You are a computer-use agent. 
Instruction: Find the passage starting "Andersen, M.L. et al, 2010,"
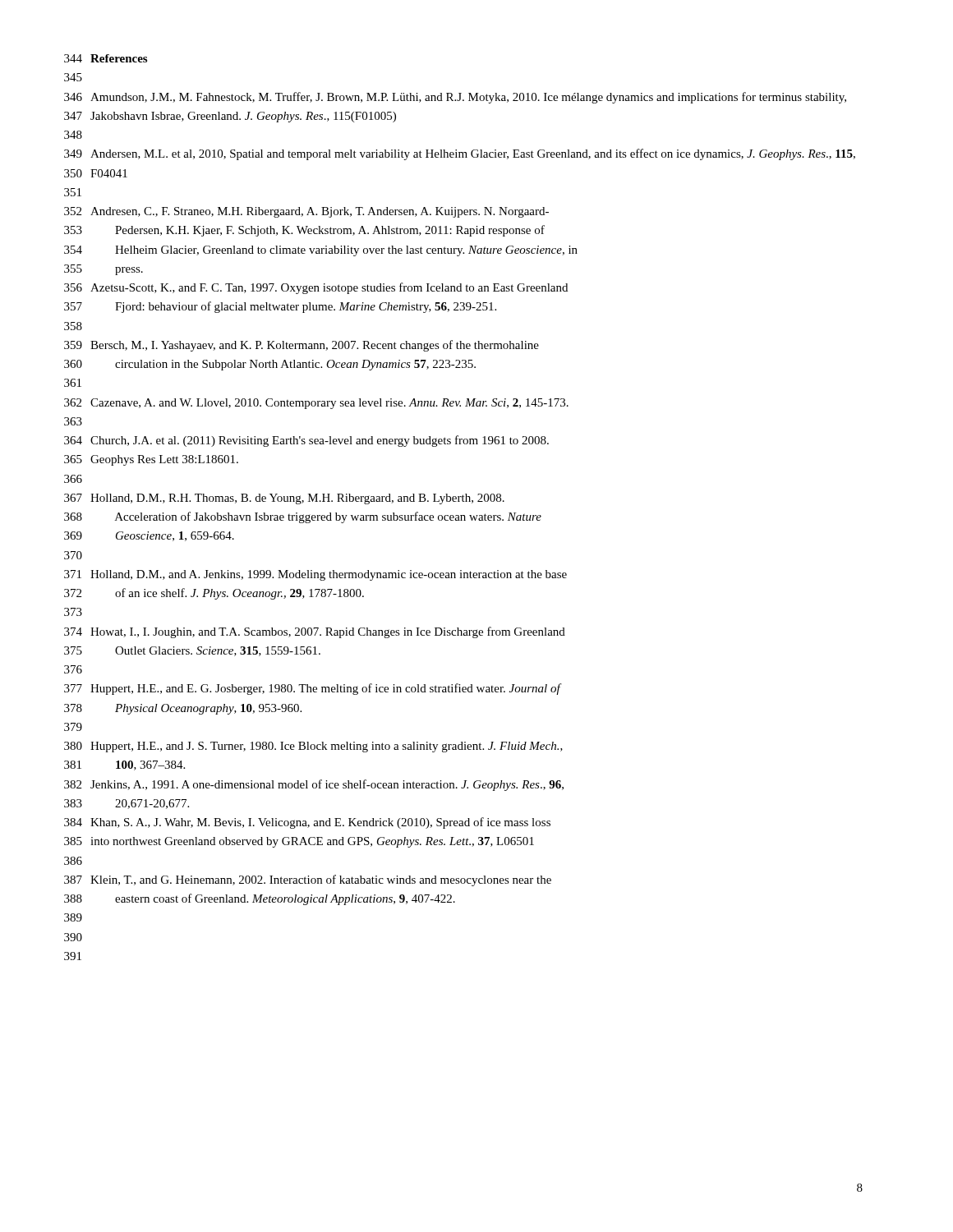click(473, 163)
